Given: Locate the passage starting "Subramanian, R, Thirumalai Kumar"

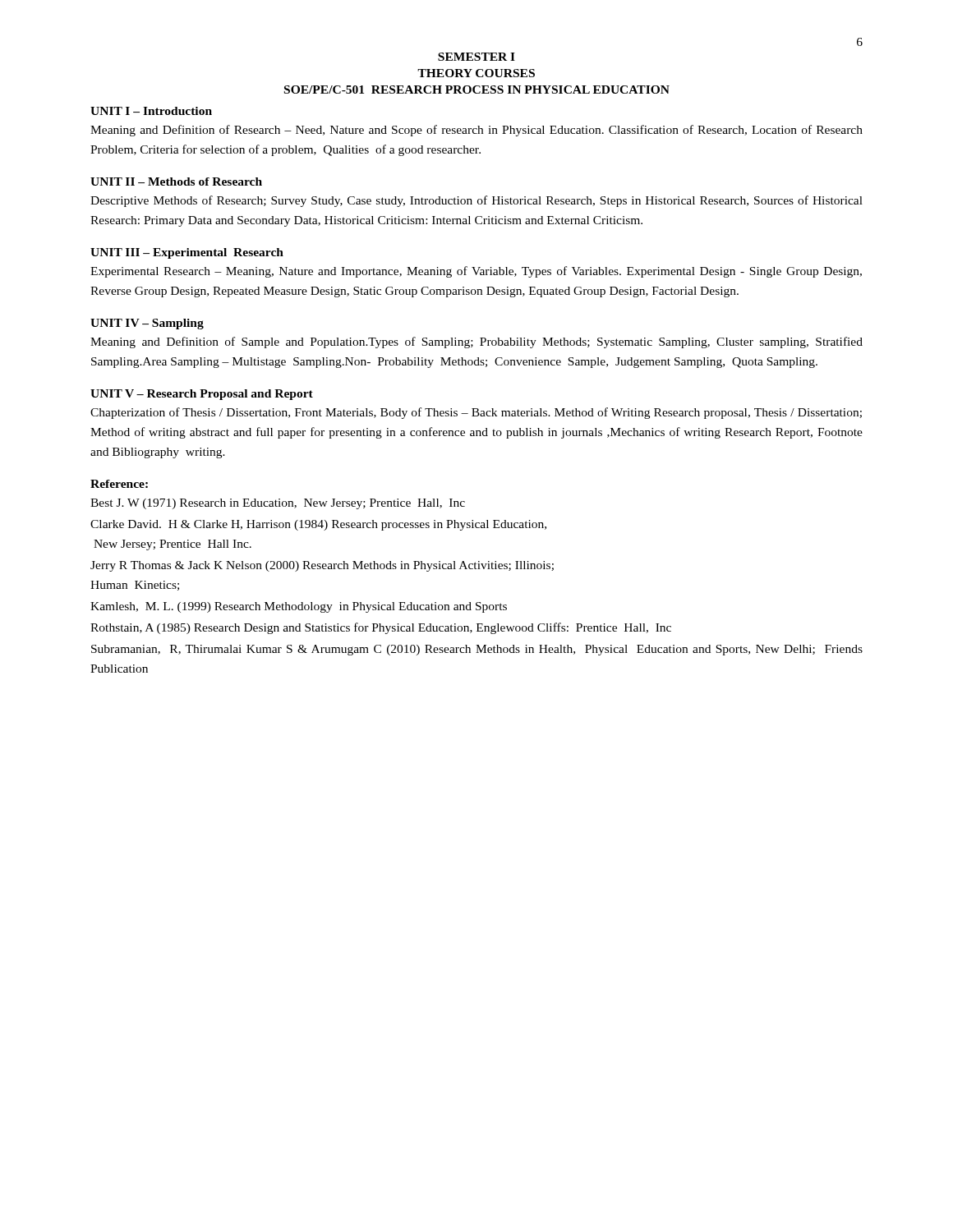Looking at the screenshot, I should tap(476, 659).
